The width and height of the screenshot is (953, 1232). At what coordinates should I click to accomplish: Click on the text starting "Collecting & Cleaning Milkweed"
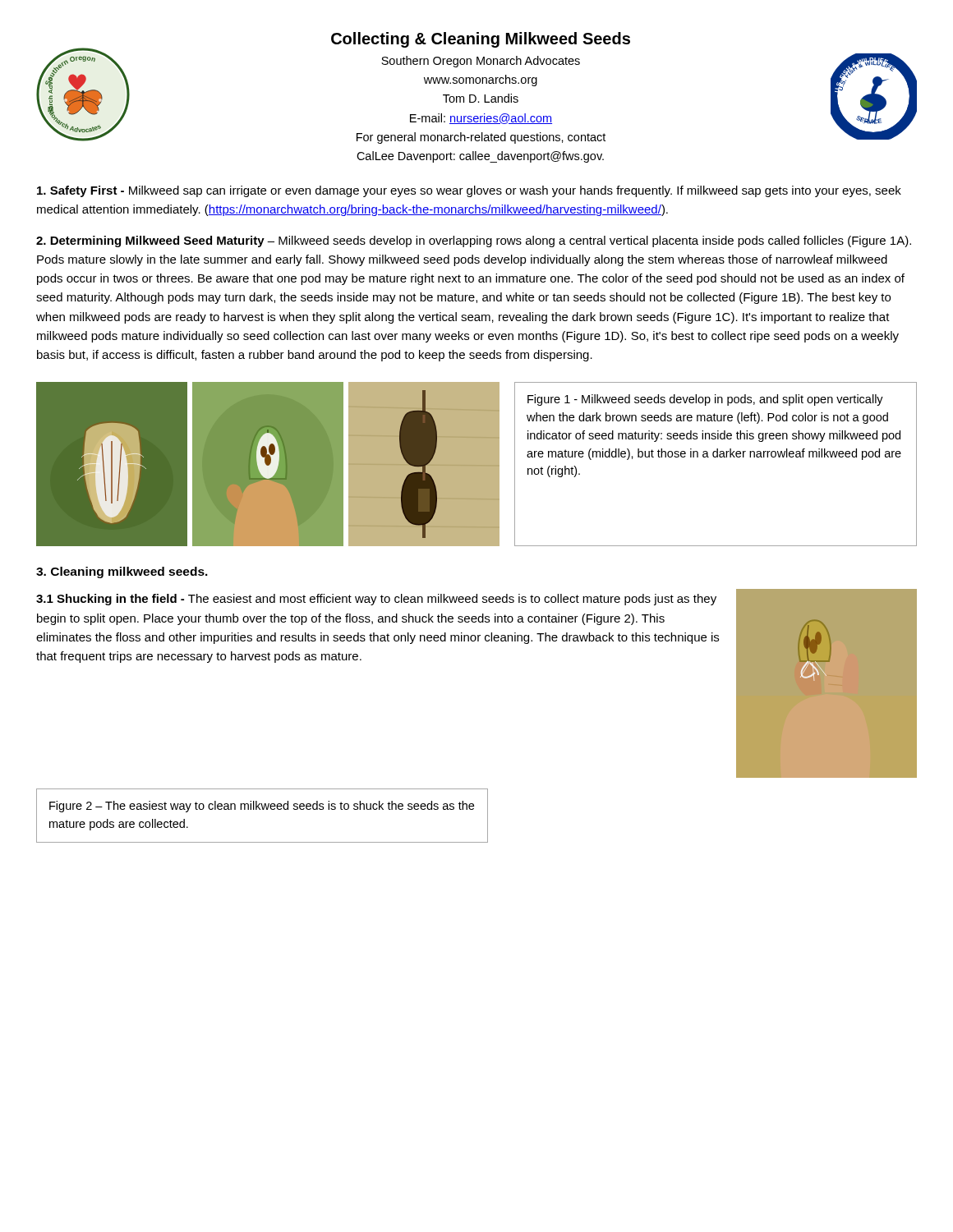coord(481,39)
